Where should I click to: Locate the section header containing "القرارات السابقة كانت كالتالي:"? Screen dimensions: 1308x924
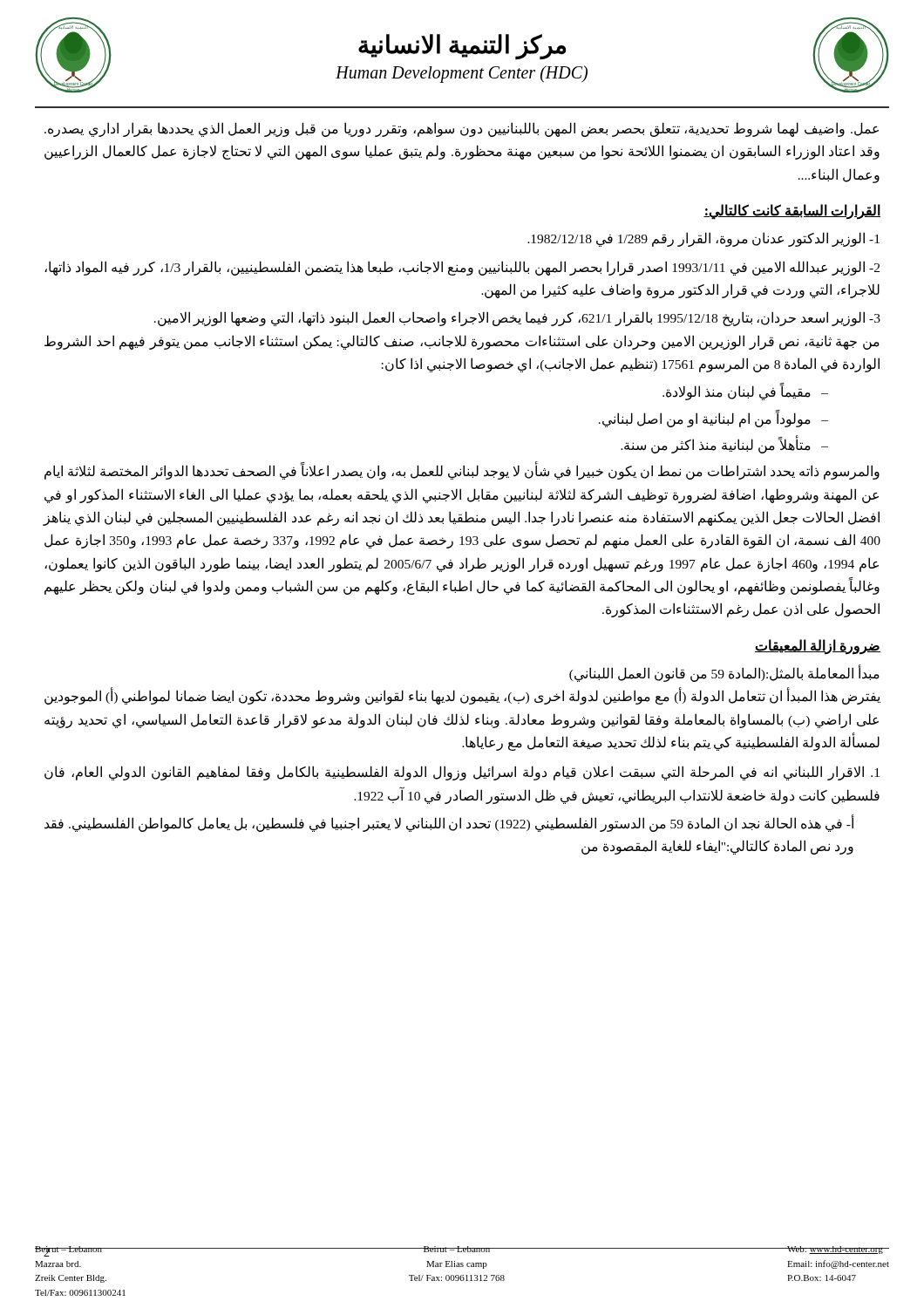pyautogui.click(x=792, y=211)
